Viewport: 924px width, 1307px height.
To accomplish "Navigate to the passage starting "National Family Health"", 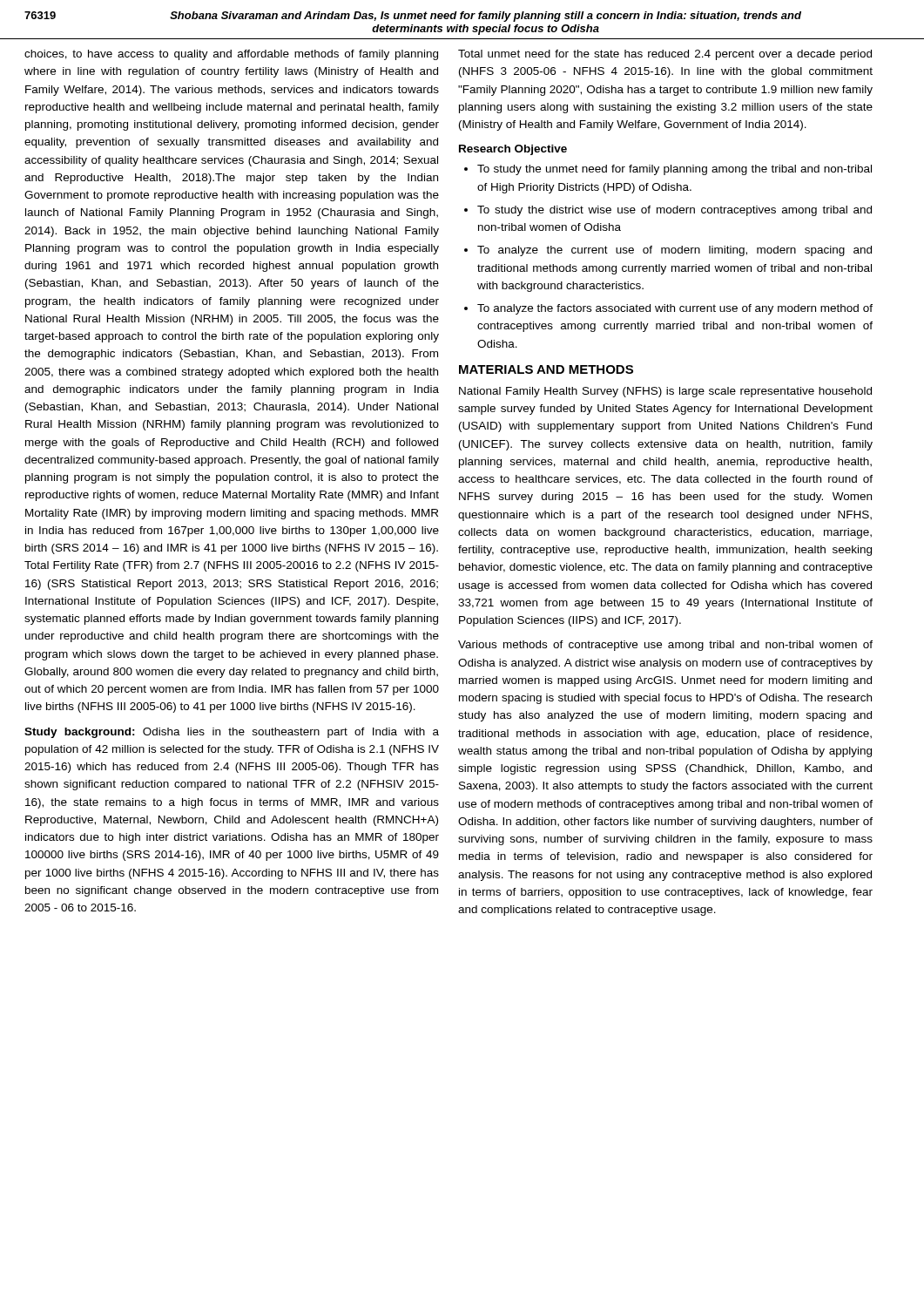I will tap(665, 506).
